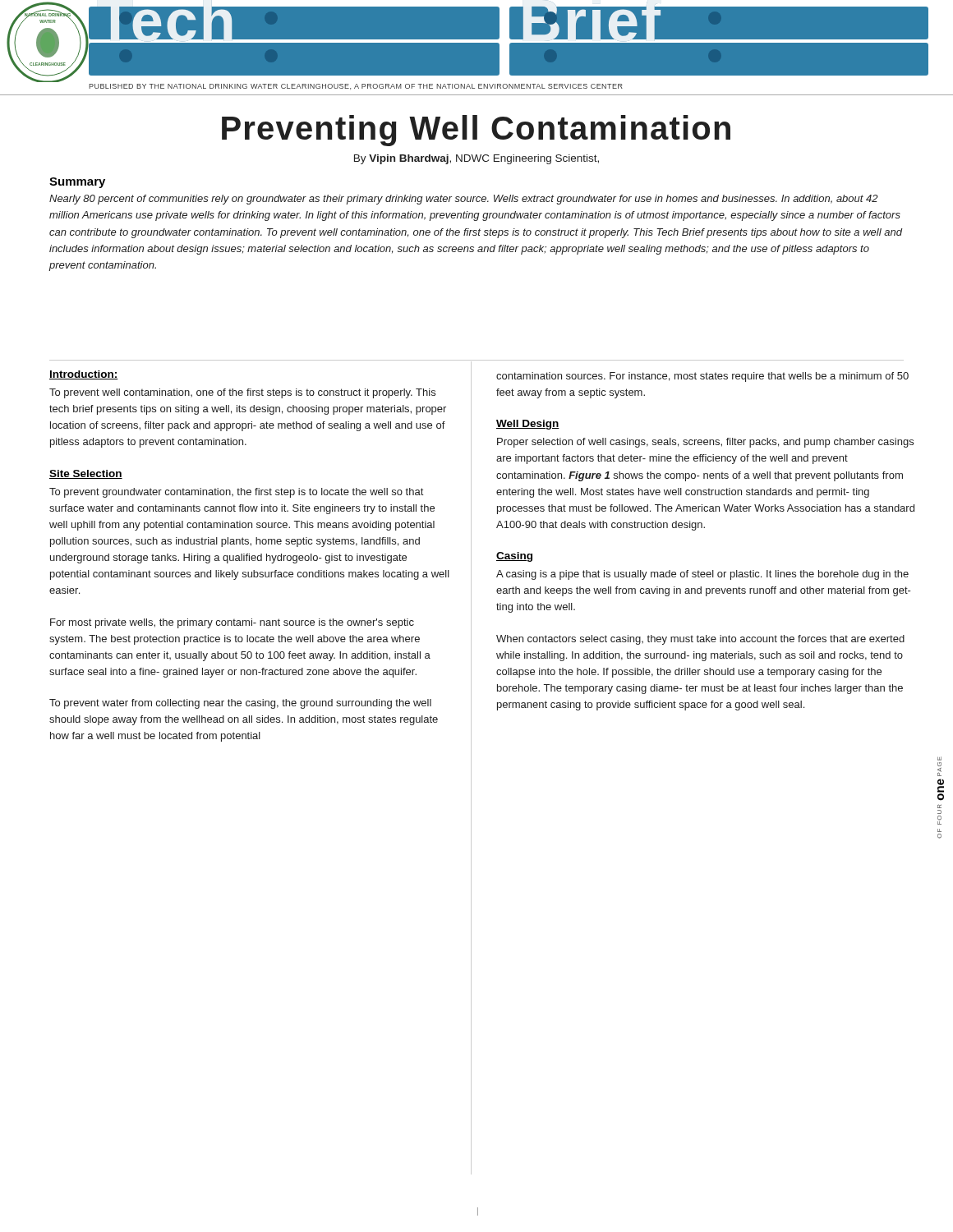Point to the region starting "For most private wells, the primary contami- nant"
This screenshot has height=1232, width=953.
(240, 647)
